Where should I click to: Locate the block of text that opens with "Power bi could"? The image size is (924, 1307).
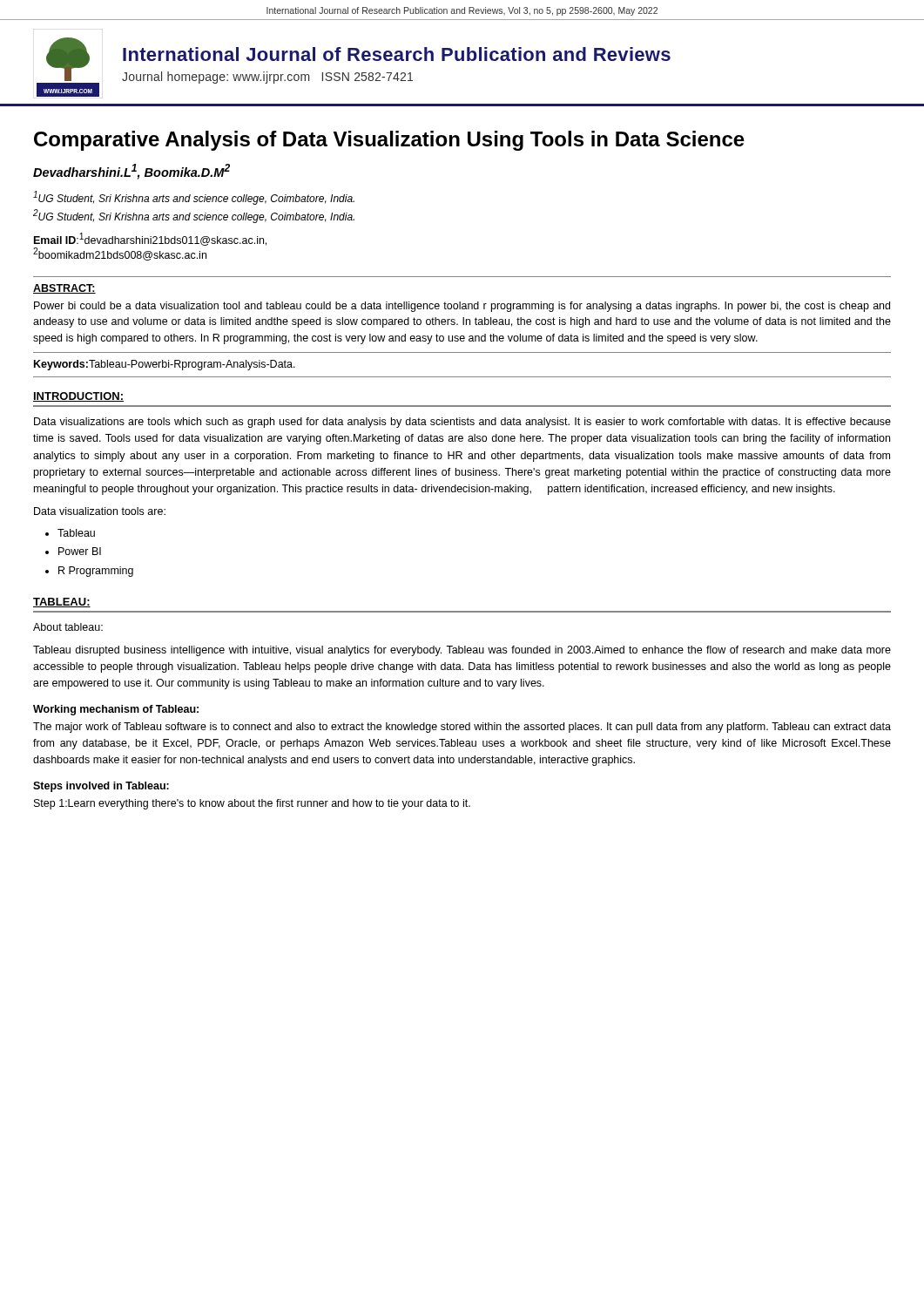[462, 322]
